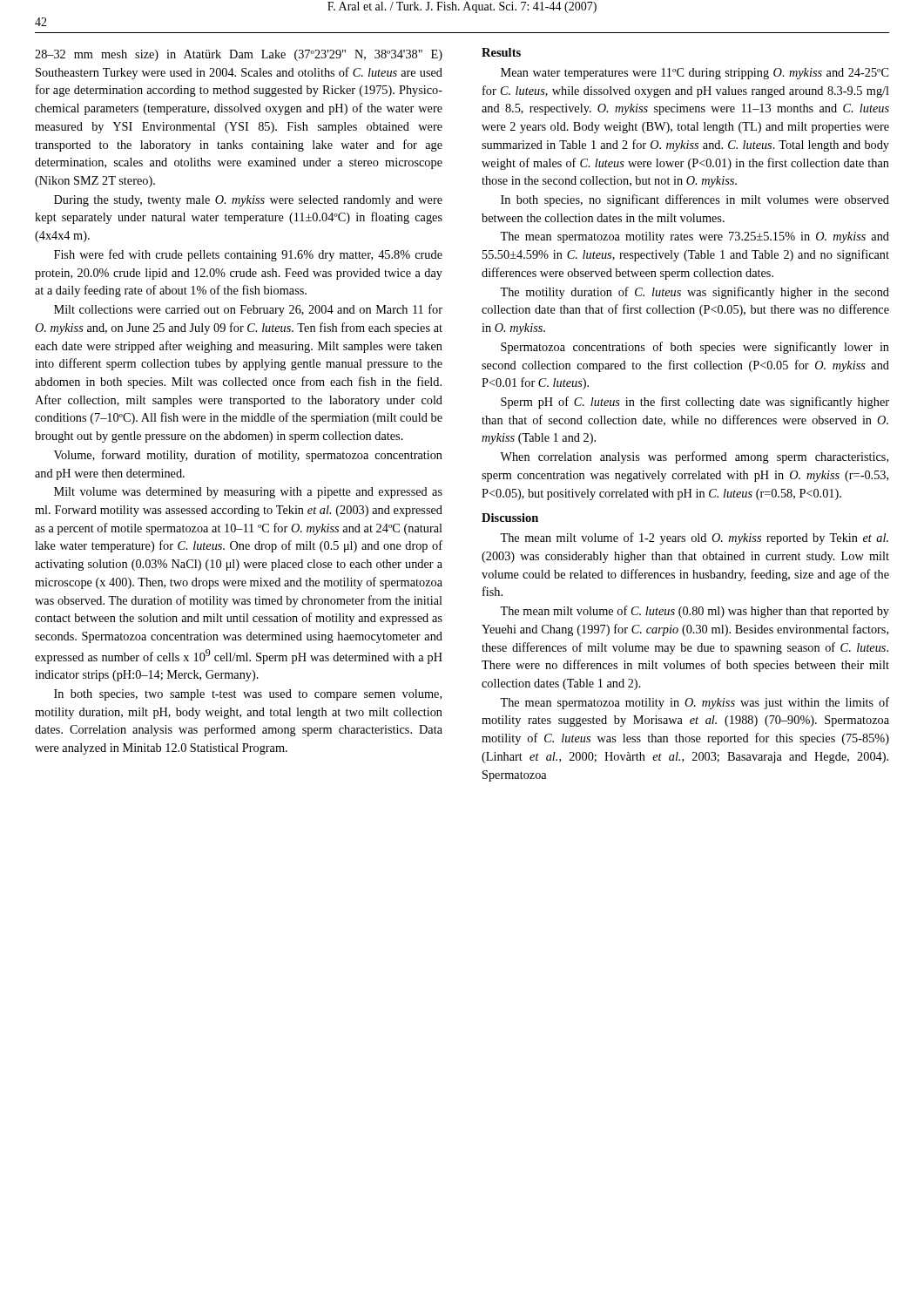Locate the text starting "The mean spermatozoa motility rates were 73.25±5.15%"
The height and width of the screenshot is (1307, 924).
point(685,255)
